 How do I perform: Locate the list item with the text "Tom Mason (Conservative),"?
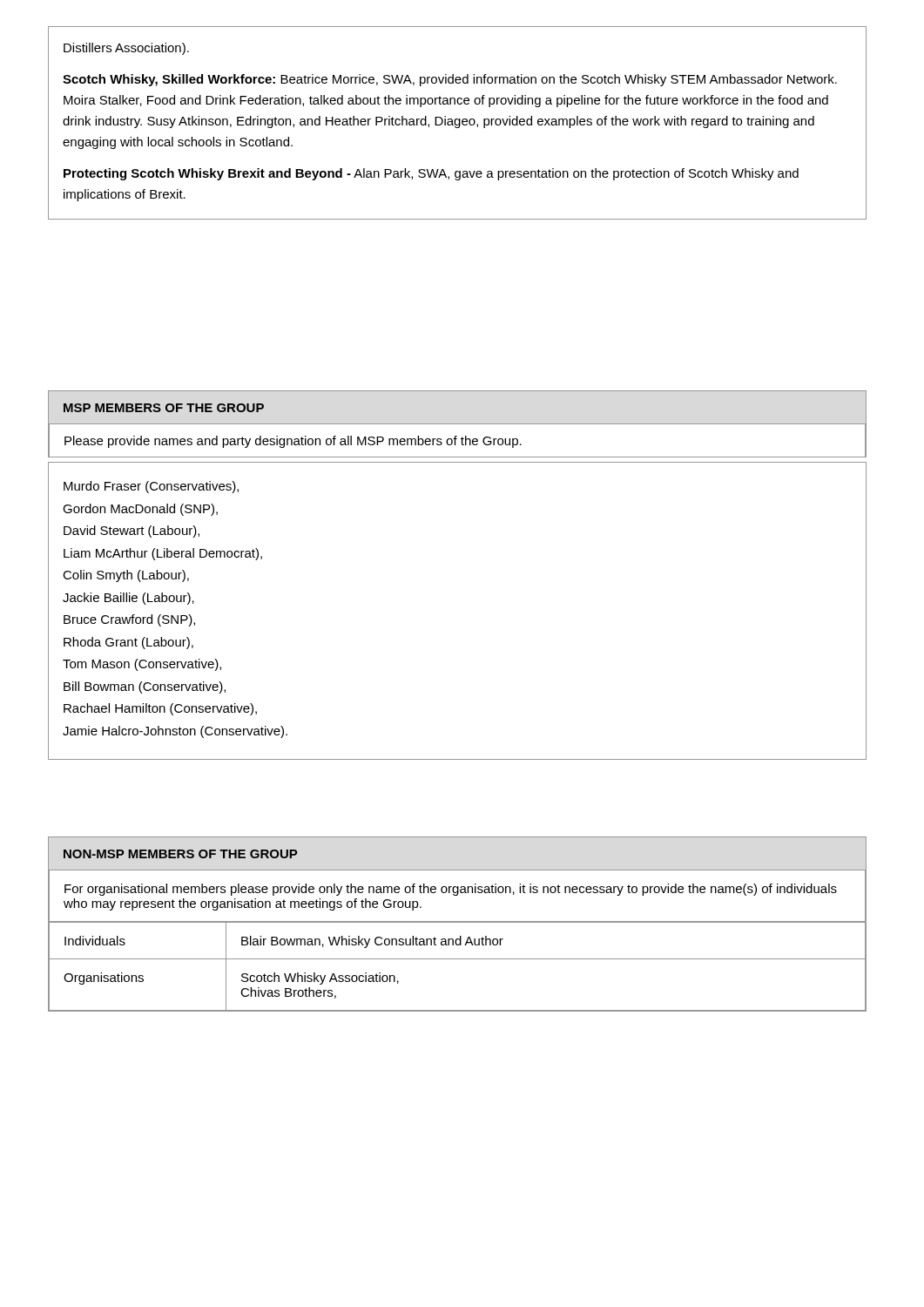(143, 663)
